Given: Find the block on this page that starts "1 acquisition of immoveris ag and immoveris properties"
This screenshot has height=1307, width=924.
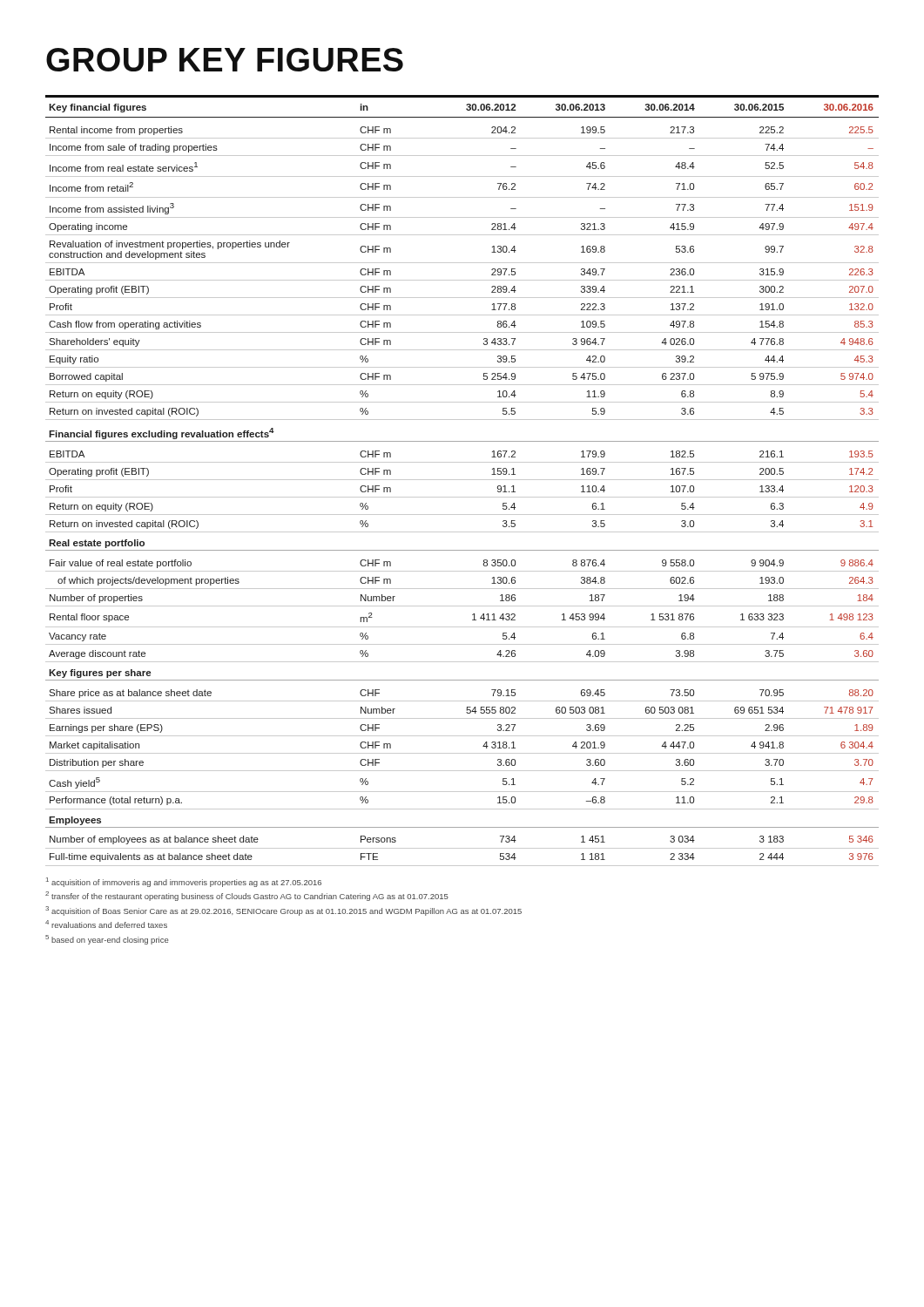Looking at the screenshot, I should click(184, 882).
